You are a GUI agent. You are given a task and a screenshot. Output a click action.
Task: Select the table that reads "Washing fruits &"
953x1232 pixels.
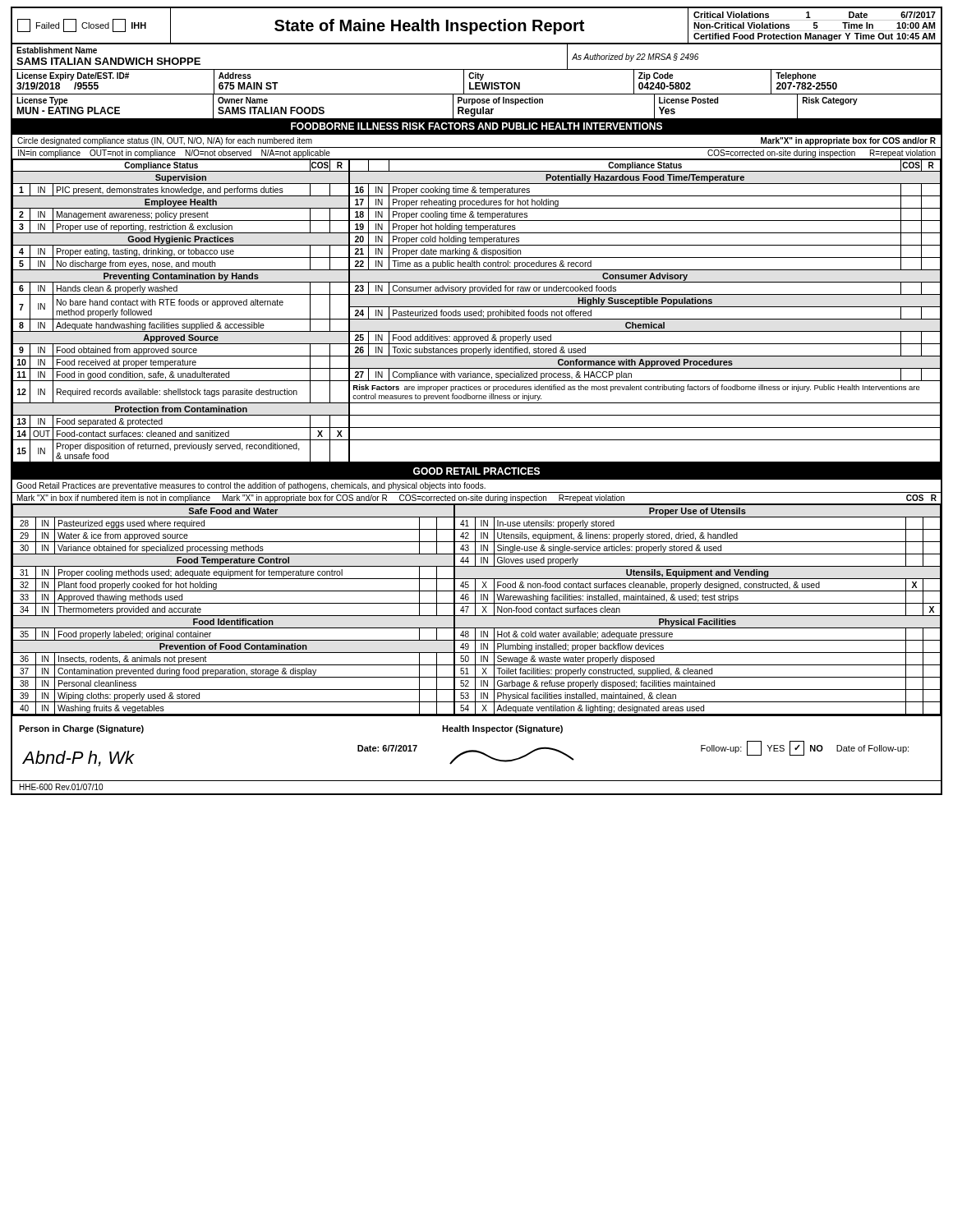(476, 609)
